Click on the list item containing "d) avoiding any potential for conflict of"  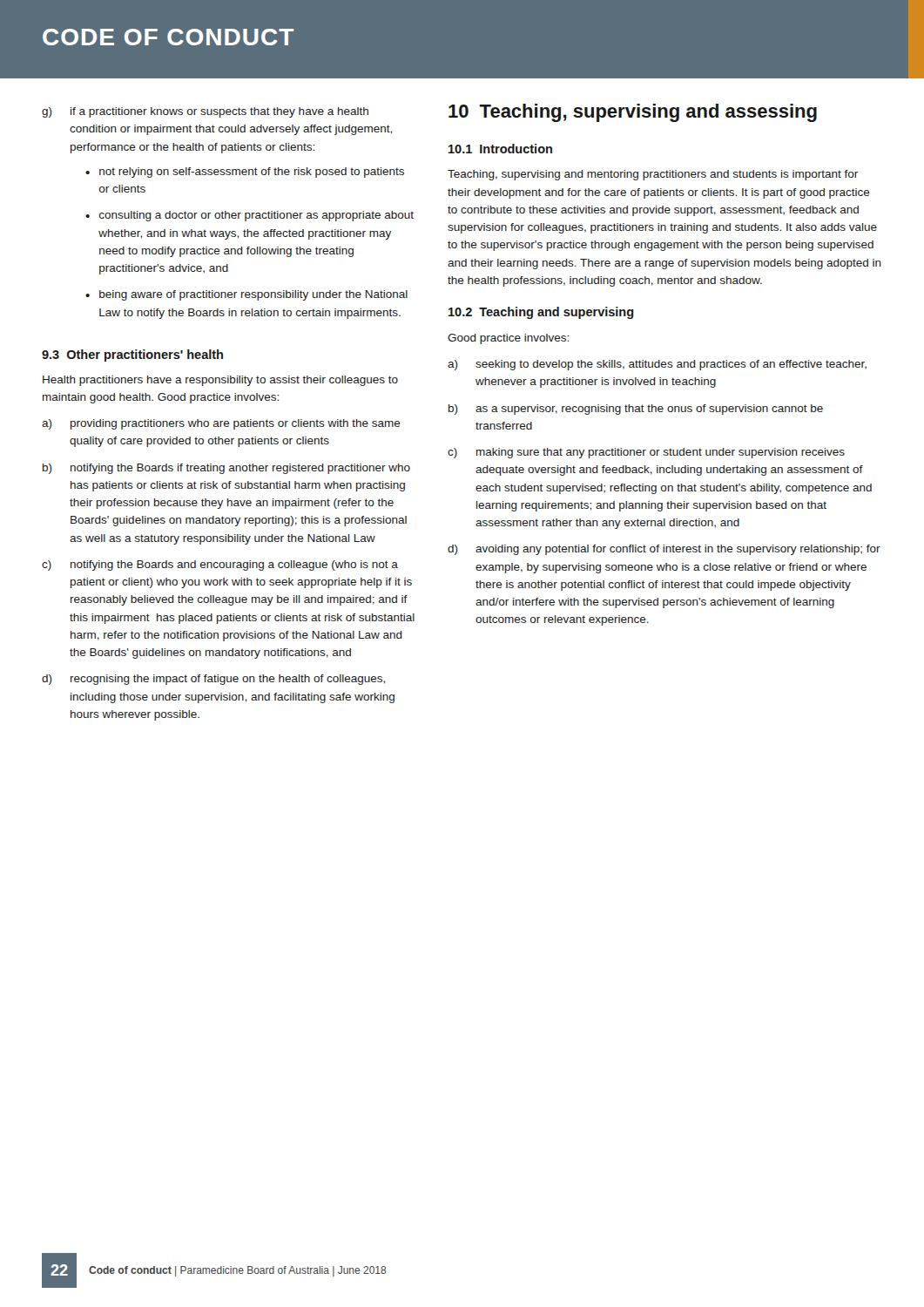[665, 585]
